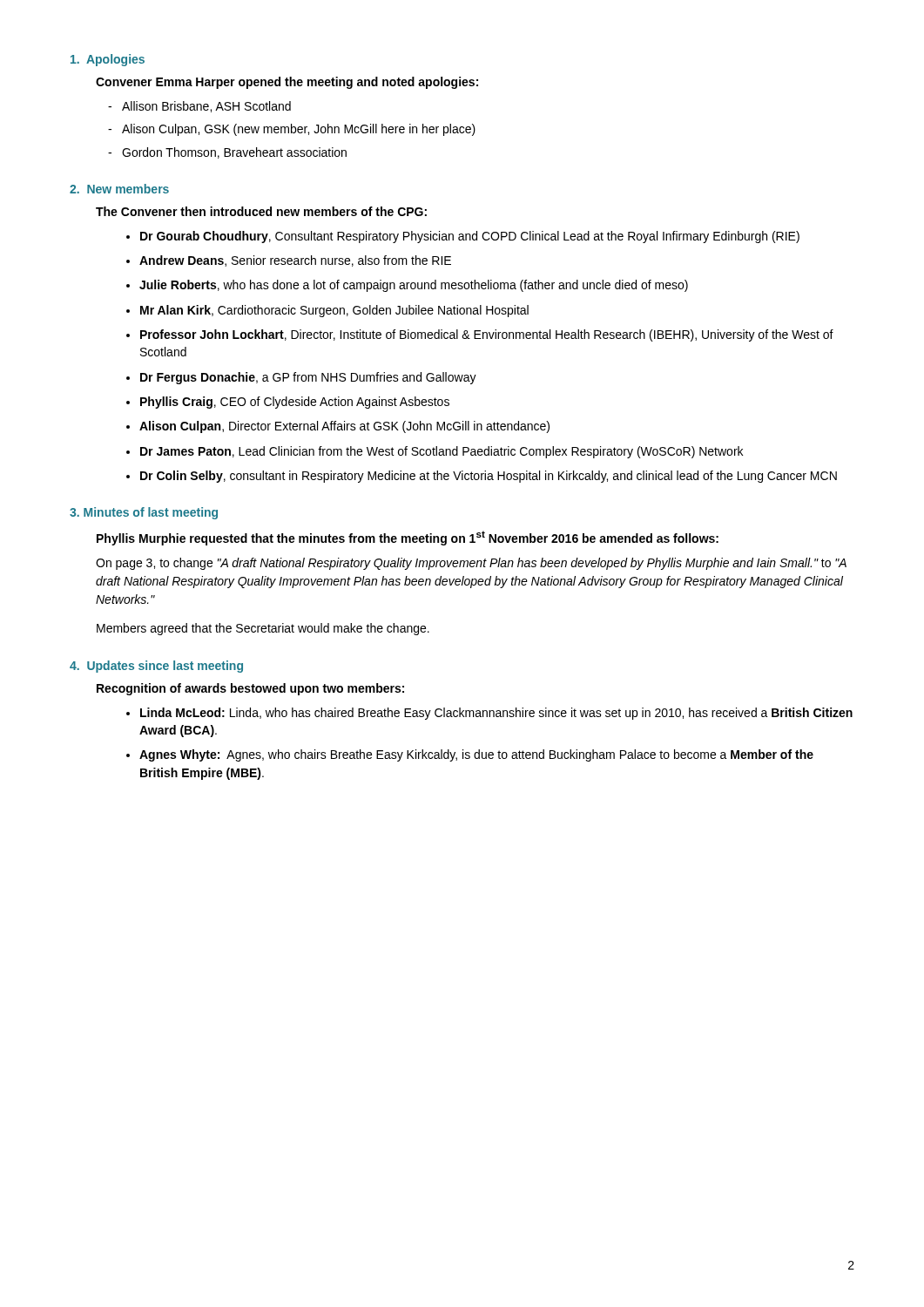Point to the element starting "Linda McLeod: Linda, who has chaired Breathe"

(496, 721)
